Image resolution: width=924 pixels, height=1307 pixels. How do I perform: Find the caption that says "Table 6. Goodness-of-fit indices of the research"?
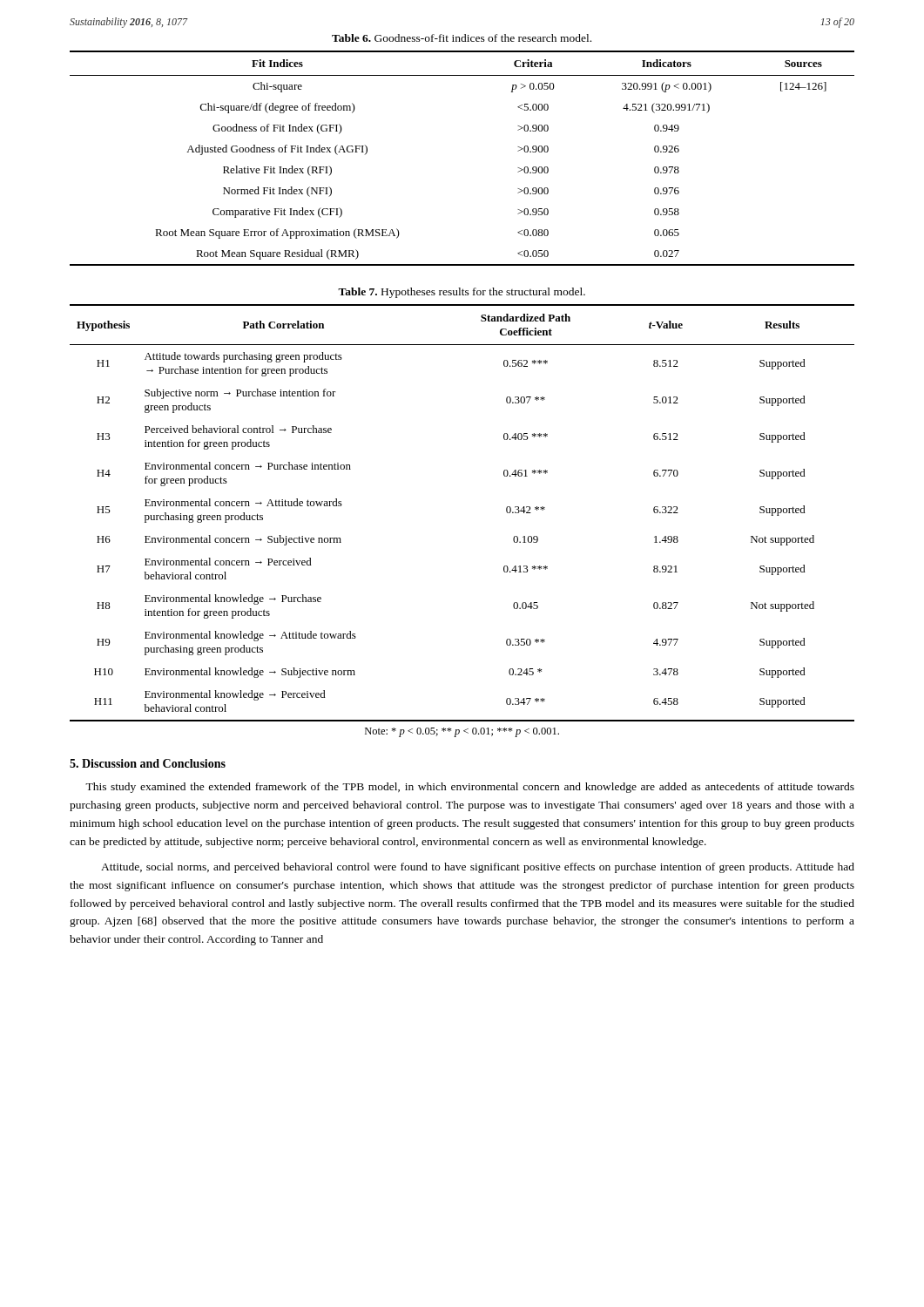tap(462, 38)
